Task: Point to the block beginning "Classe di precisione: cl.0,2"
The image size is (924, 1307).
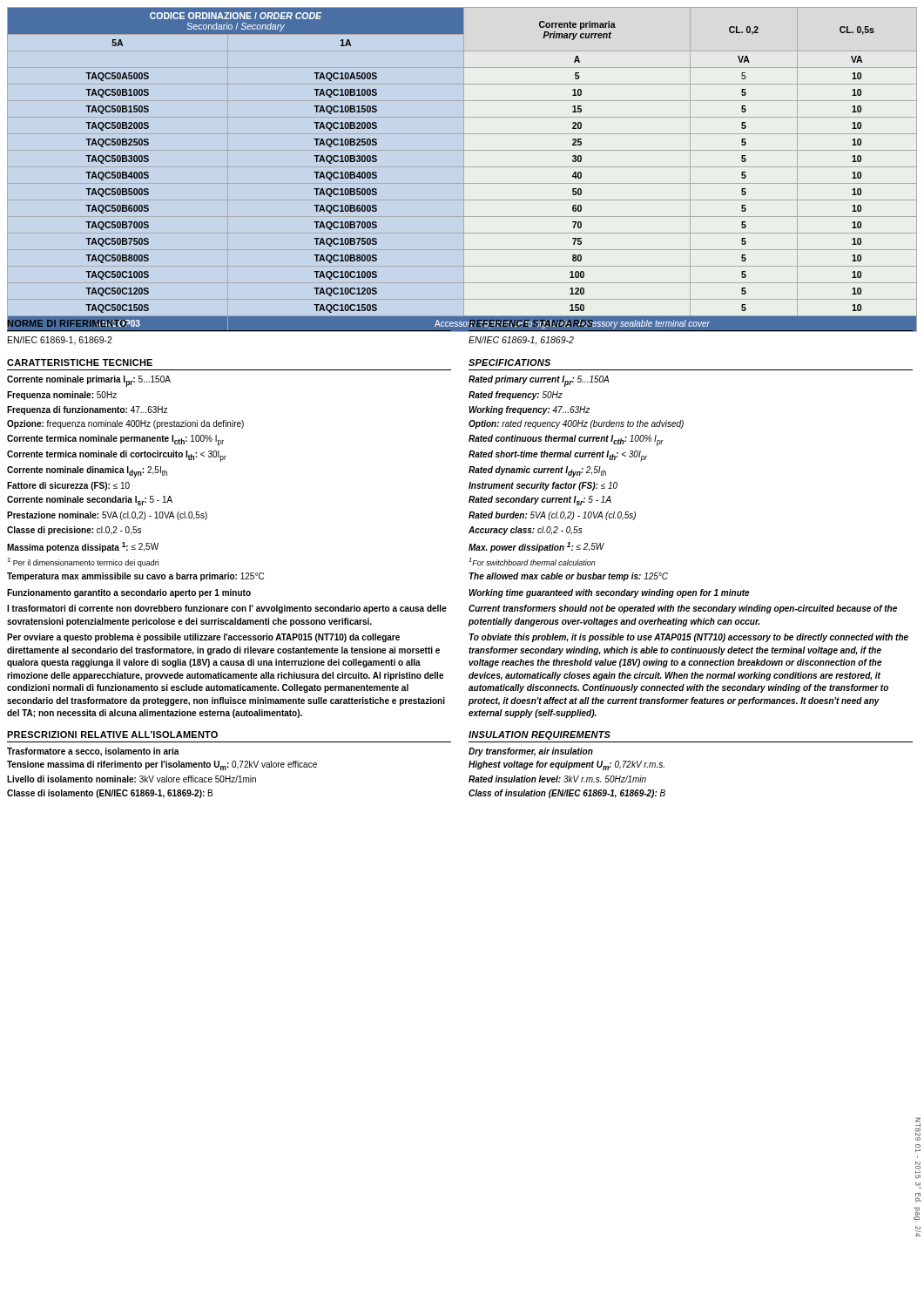Action: (x=74, y=530)
